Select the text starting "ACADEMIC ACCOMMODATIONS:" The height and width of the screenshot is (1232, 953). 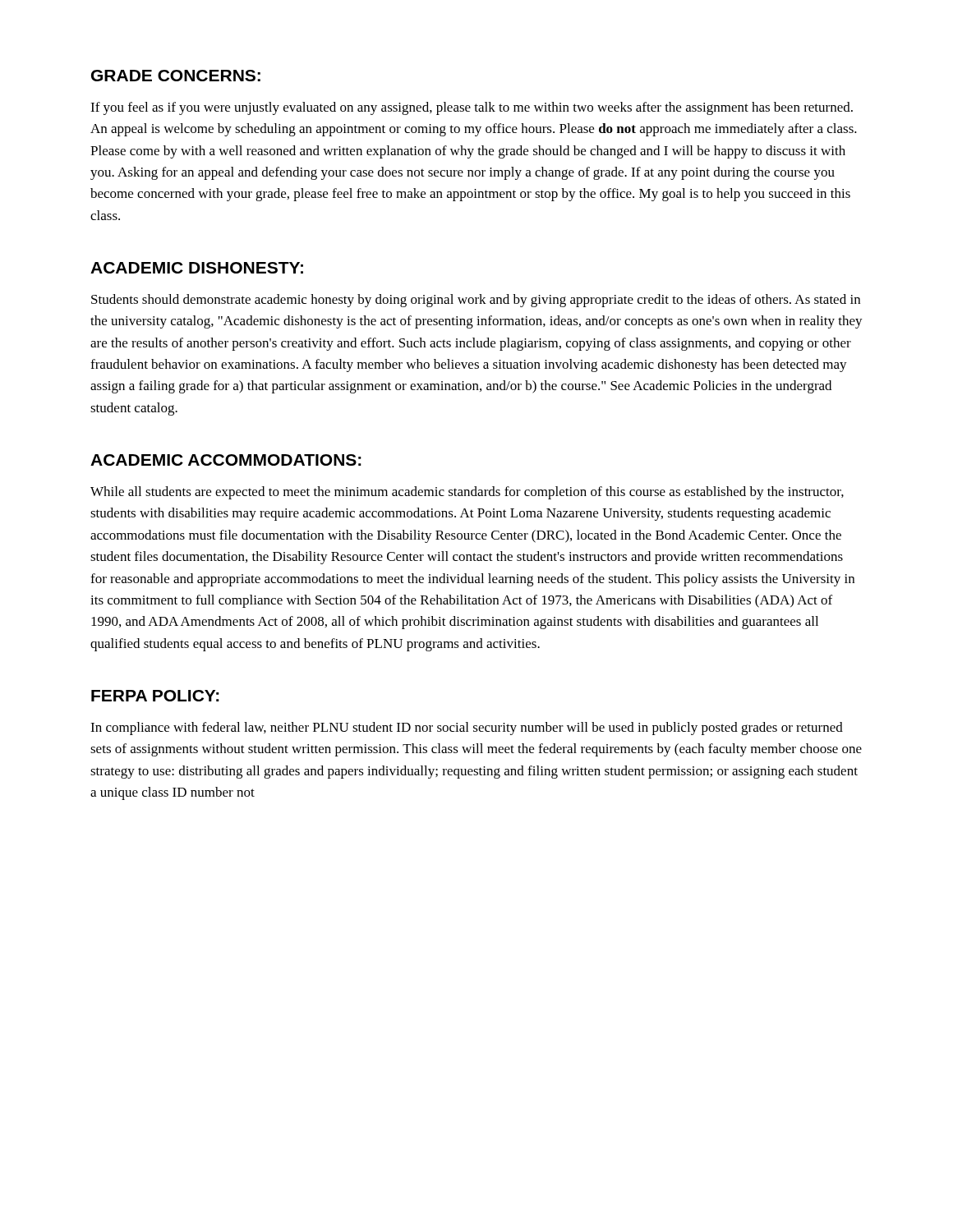tap(226, 460)
